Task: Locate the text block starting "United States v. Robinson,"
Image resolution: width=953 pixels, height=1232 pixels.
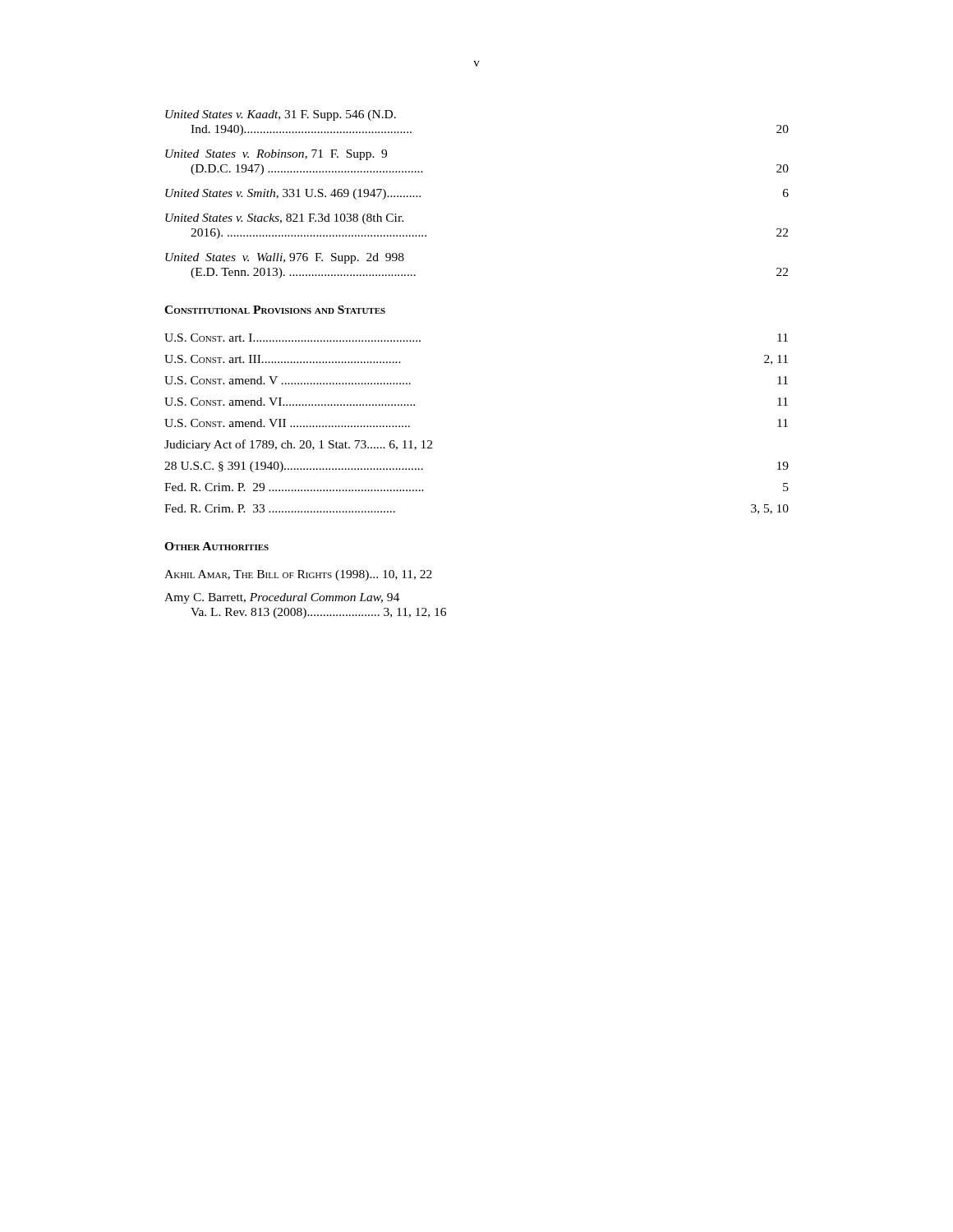Action: 276,155
